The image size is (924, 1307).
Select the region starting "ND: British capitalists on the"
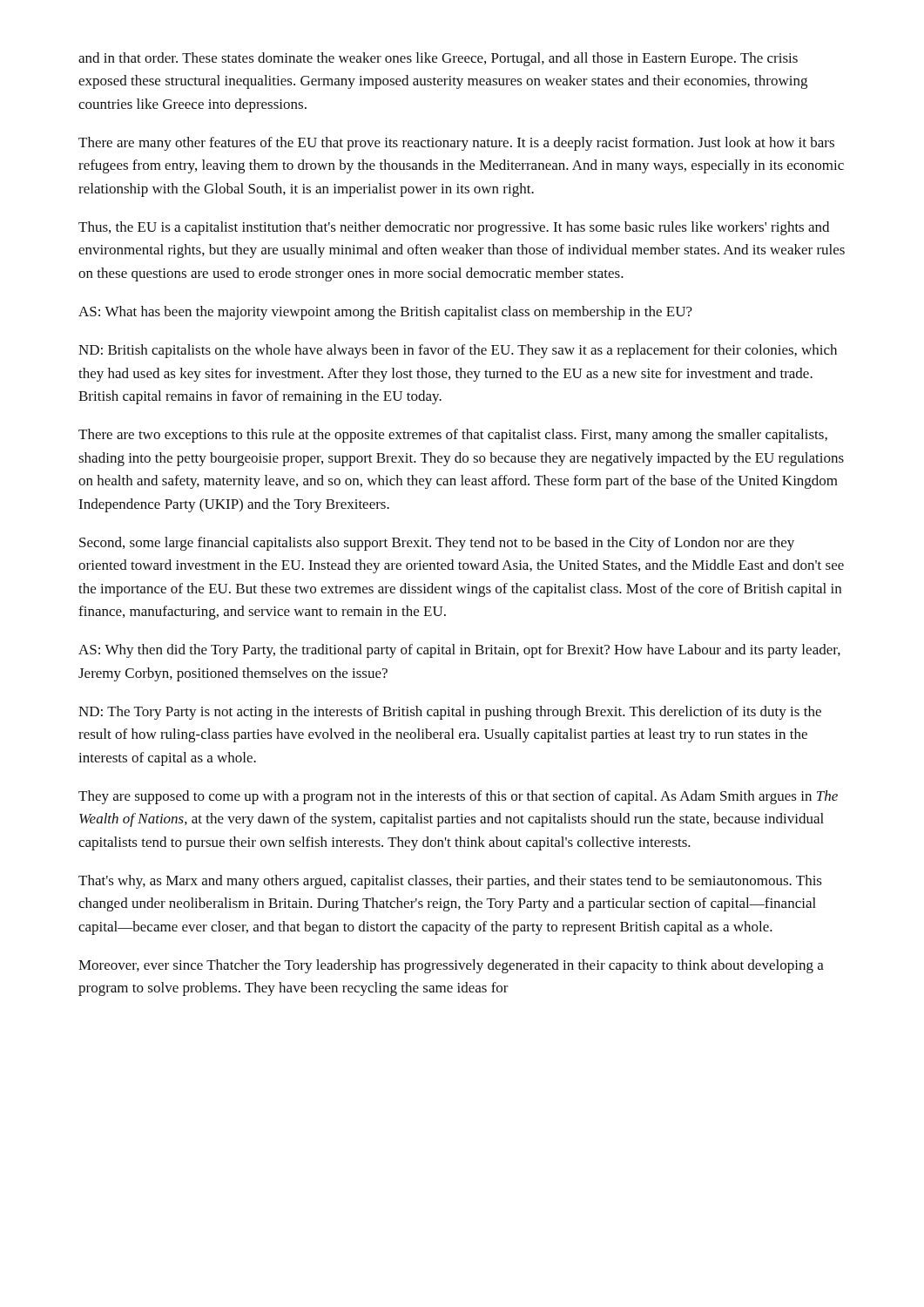point(458,373)
